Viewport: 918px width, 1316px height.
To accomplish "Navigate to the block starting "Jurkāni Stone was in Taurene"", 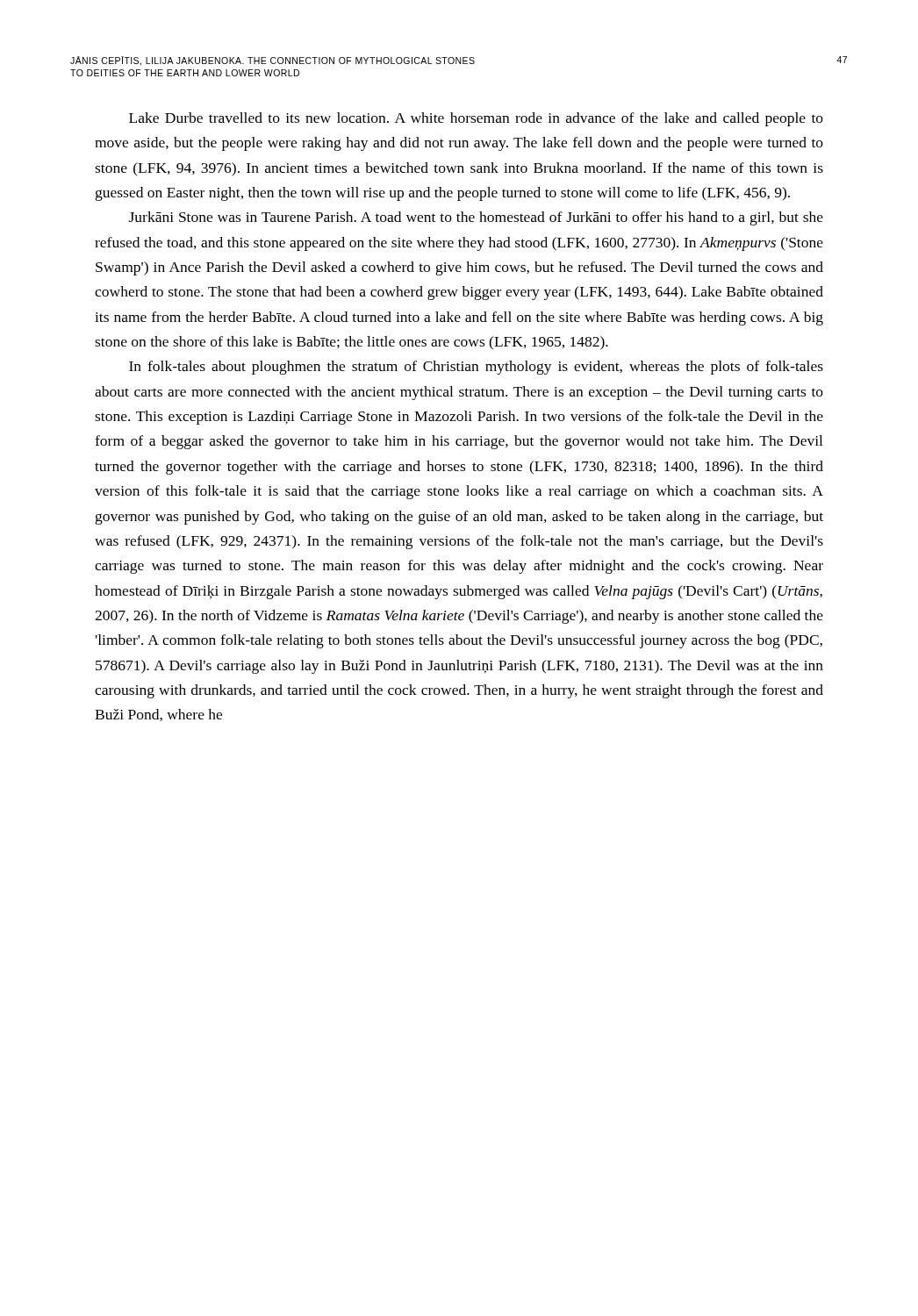I will (x=459, y=279).
